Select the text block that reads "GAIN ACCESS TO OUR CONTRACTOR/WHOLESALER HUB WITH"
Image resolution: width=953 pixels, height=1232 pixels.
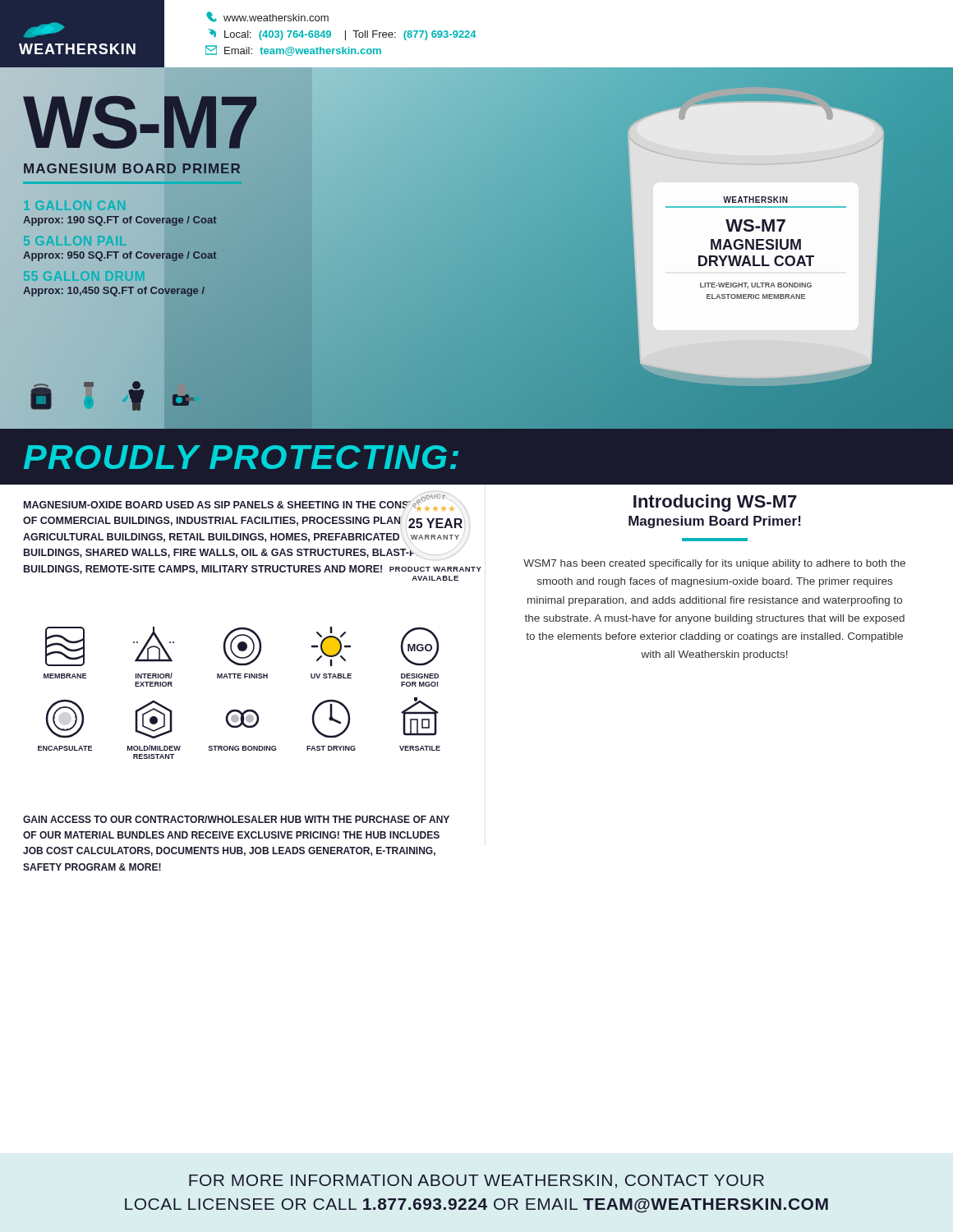click(x=236, y=843)
